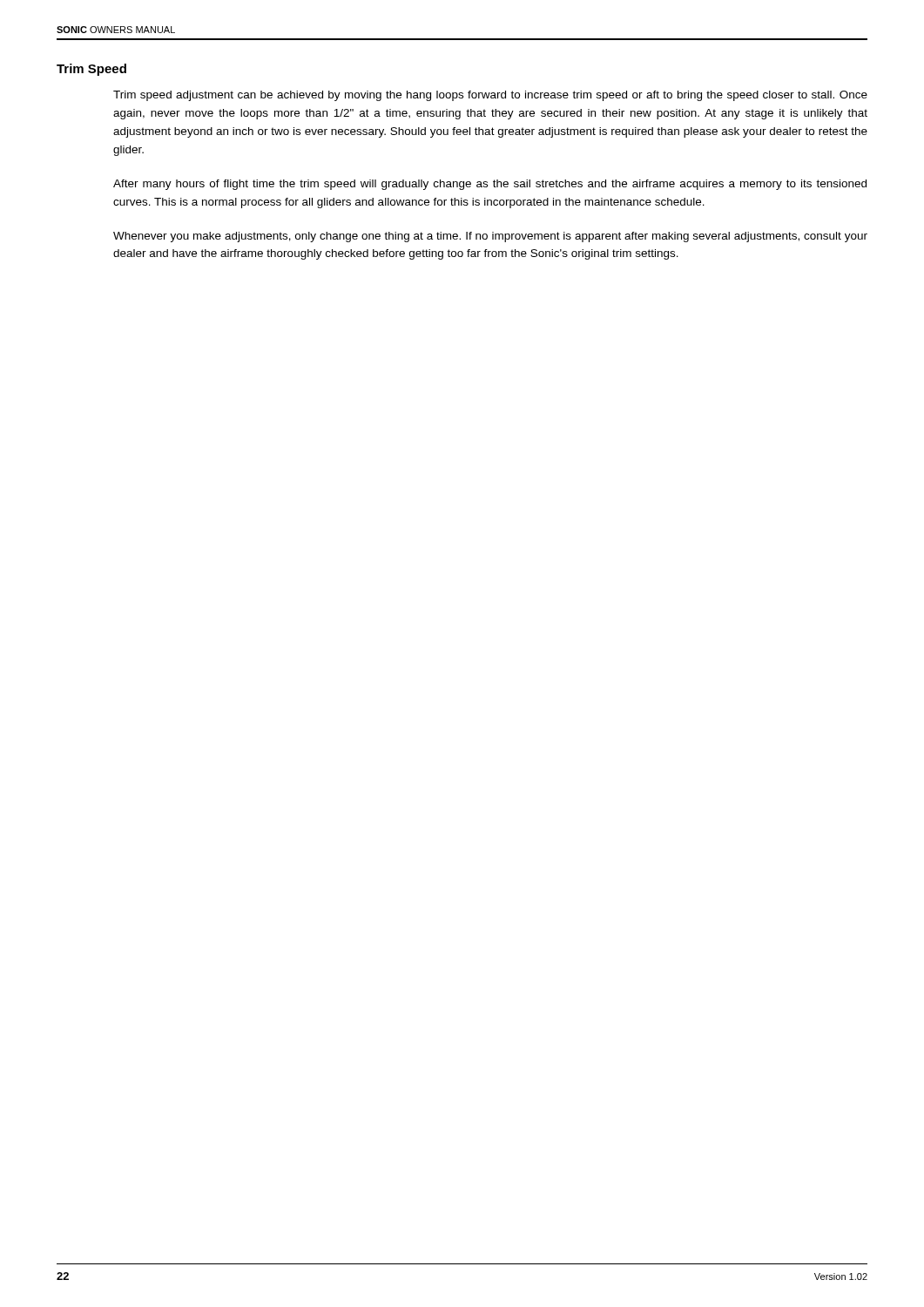This screenshot has width=924, height=1307.
Task: Where does it say "Trim Speed"?
Action: pos(92,68)
